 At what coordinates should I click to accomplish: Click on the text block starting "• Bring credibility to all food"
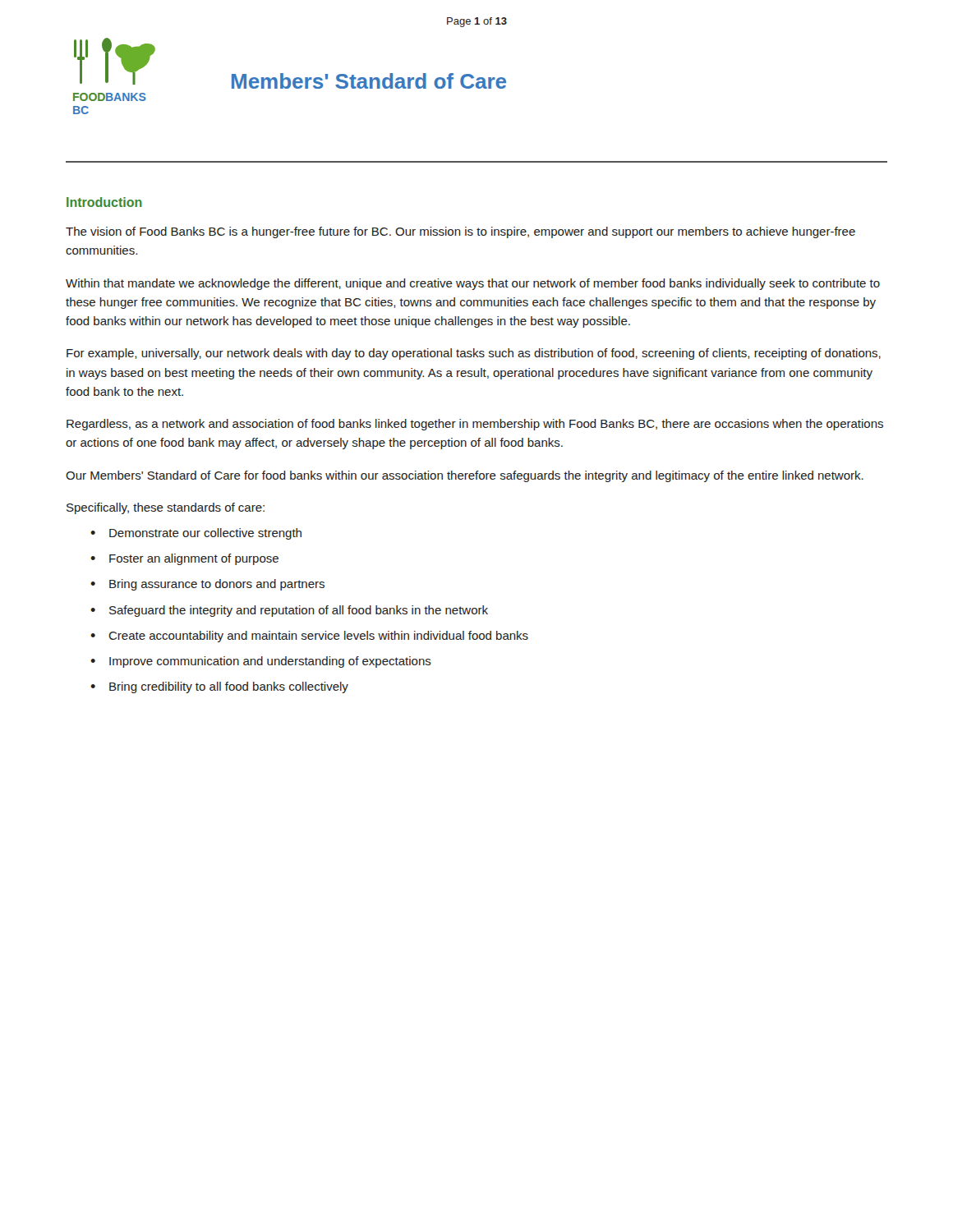[x=219, y=687]
